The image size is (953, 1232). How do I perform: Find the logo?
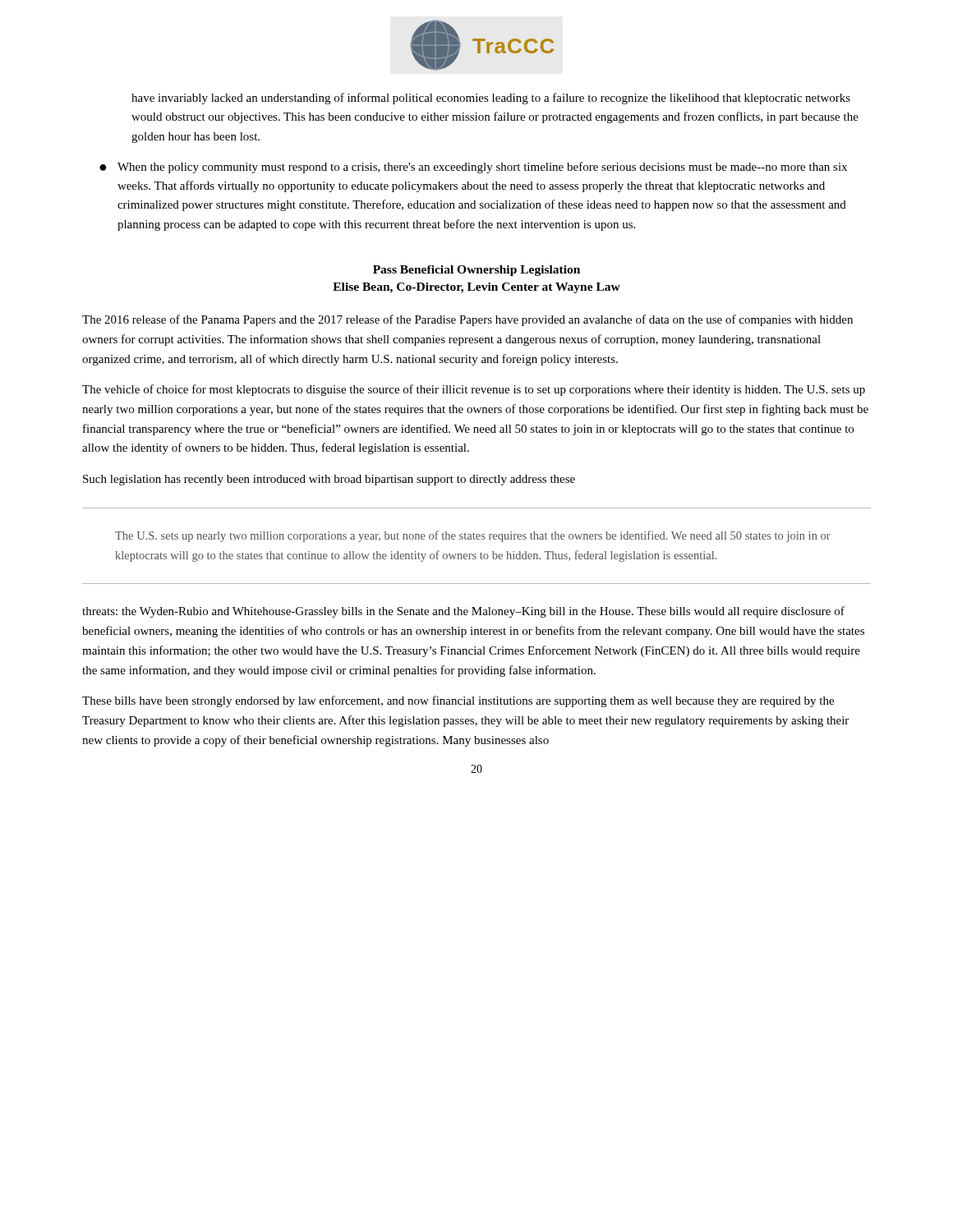pos(476,47)
